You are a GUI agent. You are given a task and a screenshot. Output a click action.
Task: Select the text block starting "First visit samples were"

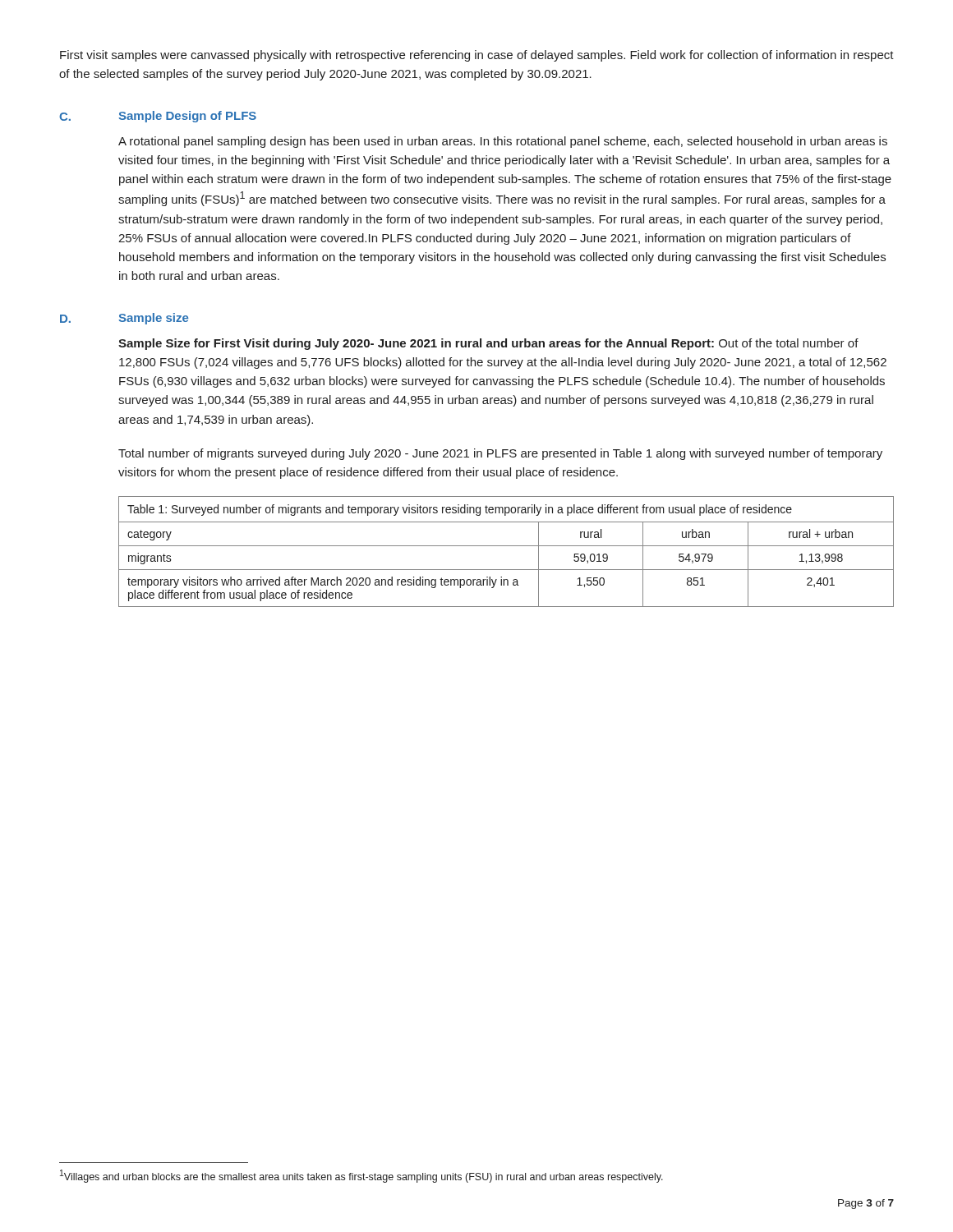point(476,64)
